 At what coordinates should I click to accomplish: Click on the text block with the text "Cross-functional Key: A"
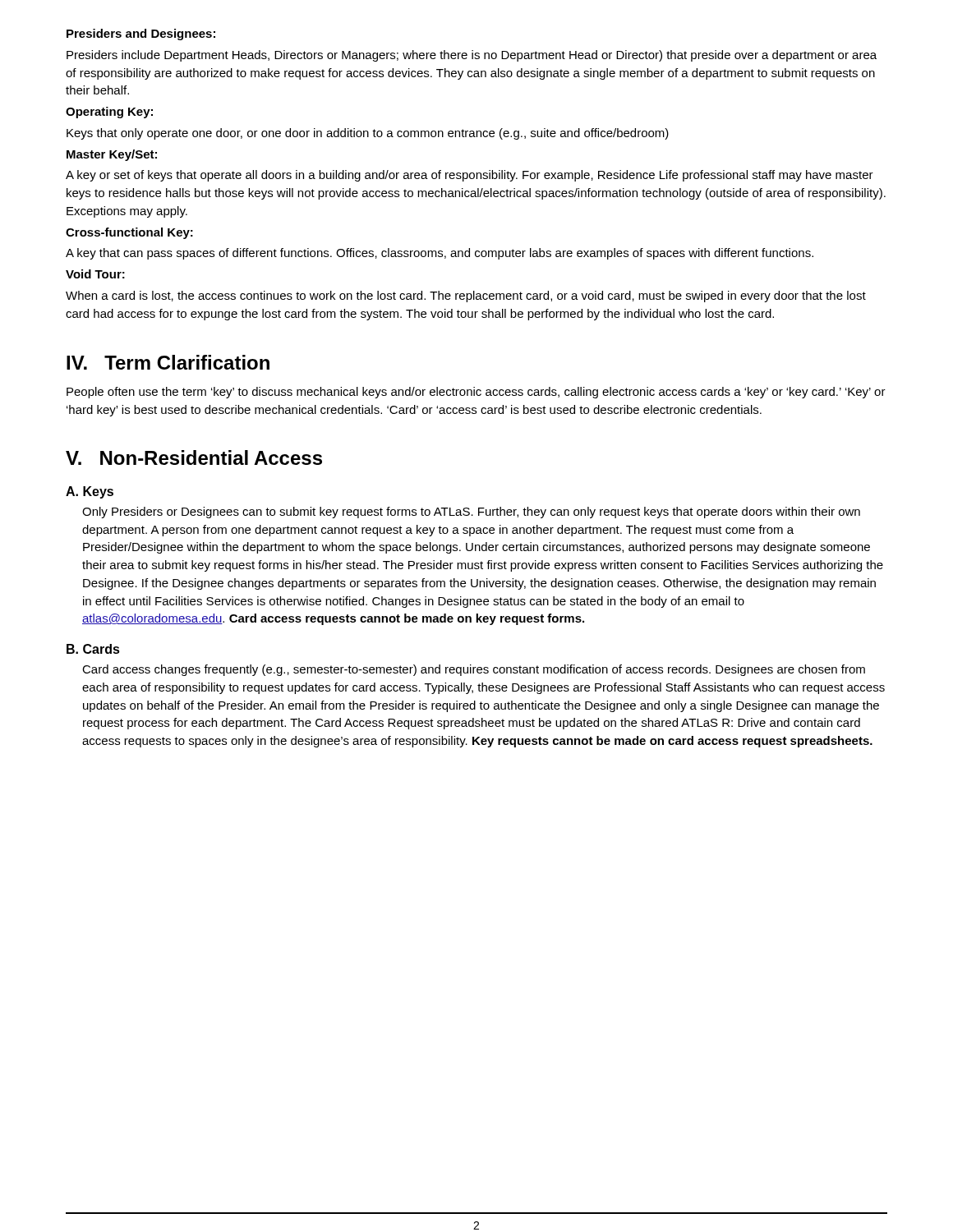click(476, 243)
